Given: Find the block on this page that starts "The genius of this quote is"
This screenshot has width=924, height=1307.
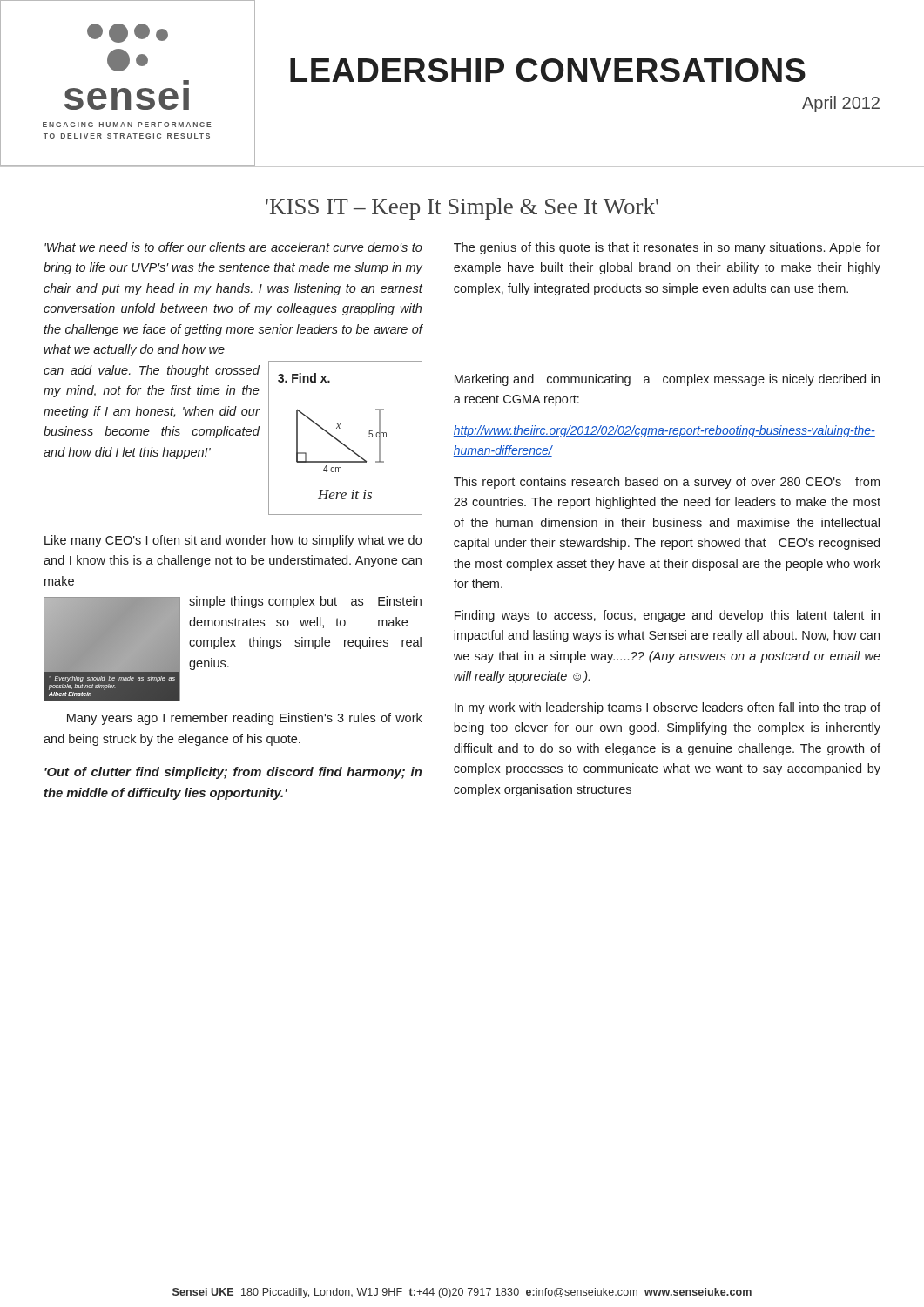Looking at the screenshot, I should (667, 269).
